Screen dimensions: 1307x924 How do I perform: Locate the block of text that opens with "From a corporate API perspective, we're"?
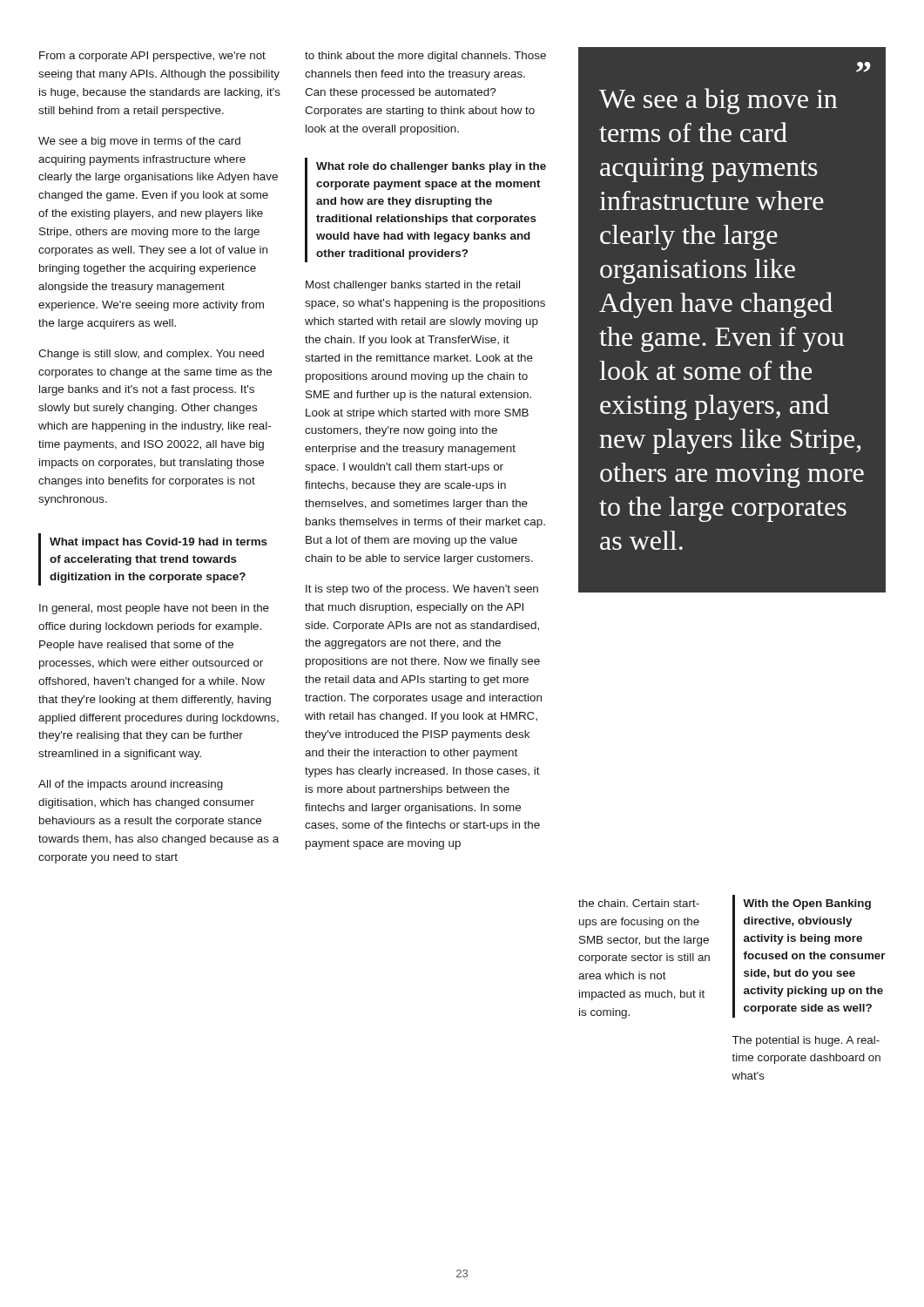click(x=159, y=84)
